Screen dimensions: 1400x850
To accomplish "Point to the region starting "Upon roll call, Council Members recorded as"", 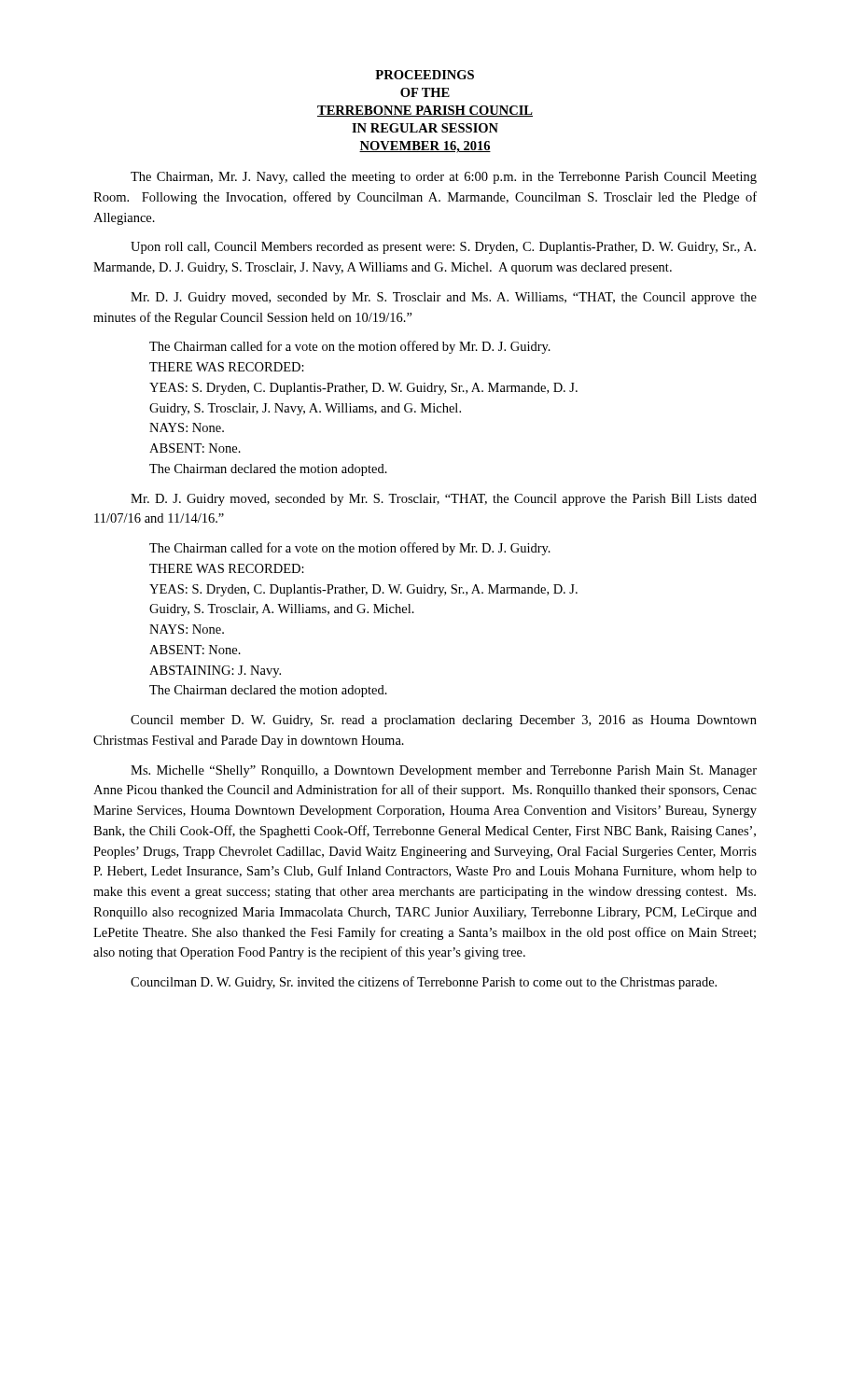I will click(x=425, y=258).
